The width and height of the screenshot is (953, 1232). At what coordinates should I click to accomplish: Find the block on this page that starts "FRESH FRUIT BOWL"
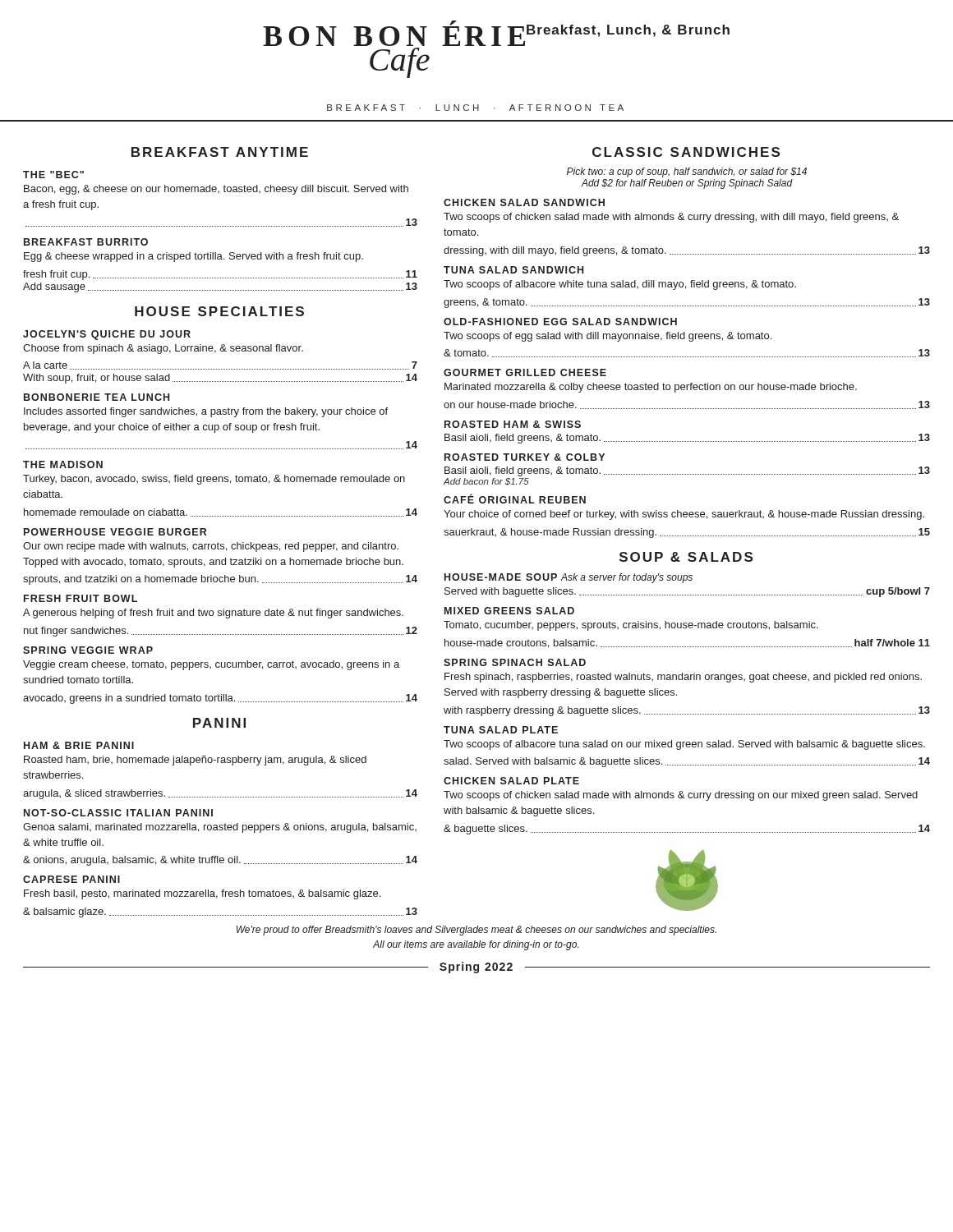click(x=220, y=615)
